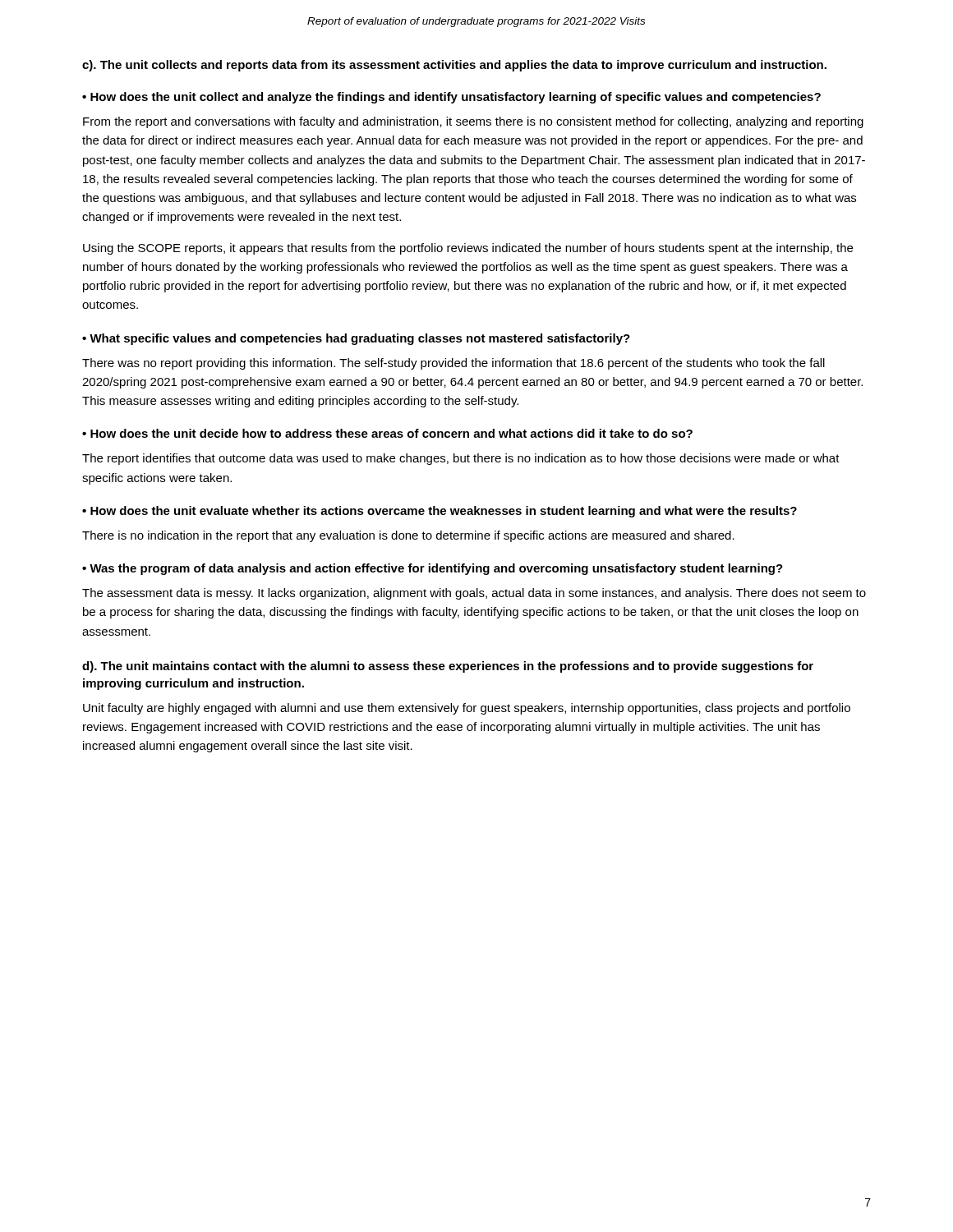
Task: Select the section header with the text "• How does the unit collect"
Action: pos(452,97)
